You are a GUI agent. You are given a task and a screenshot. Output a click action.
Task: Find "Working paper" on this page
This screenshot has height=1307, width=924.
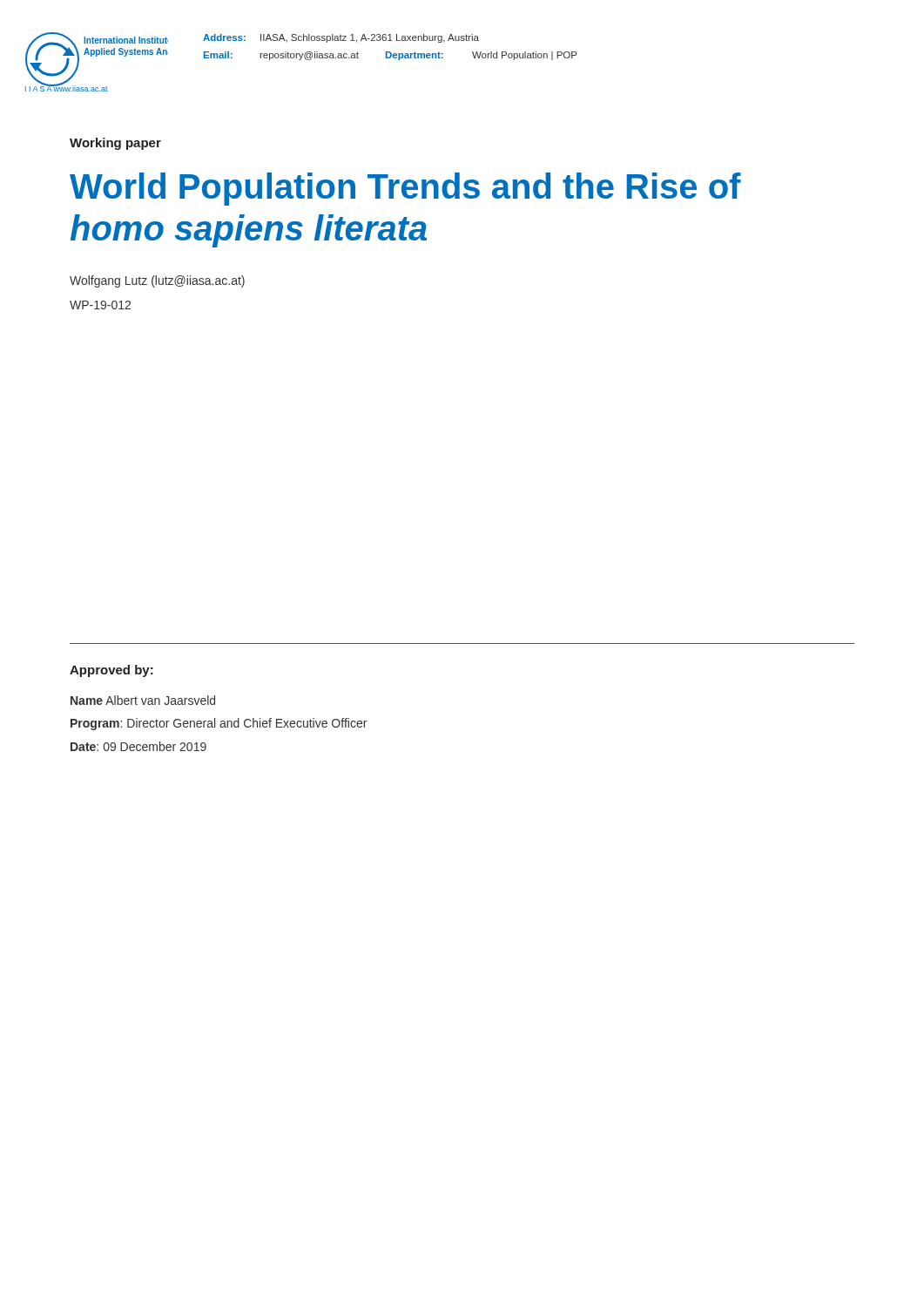pyautogui.click(x=115, y=142)
